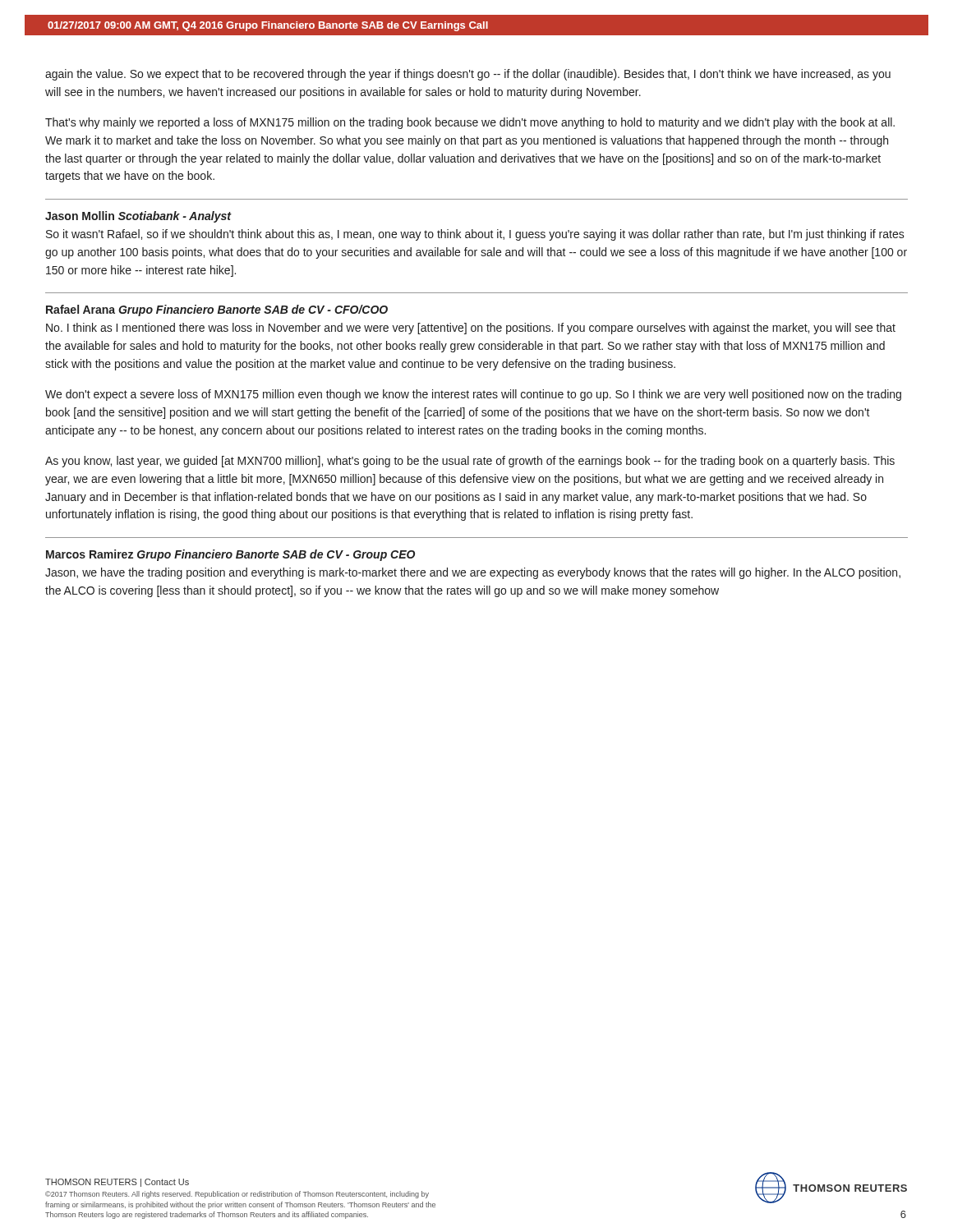
Task: Locate the text block starting "That's why mainly we reported"
Action: 470,149
